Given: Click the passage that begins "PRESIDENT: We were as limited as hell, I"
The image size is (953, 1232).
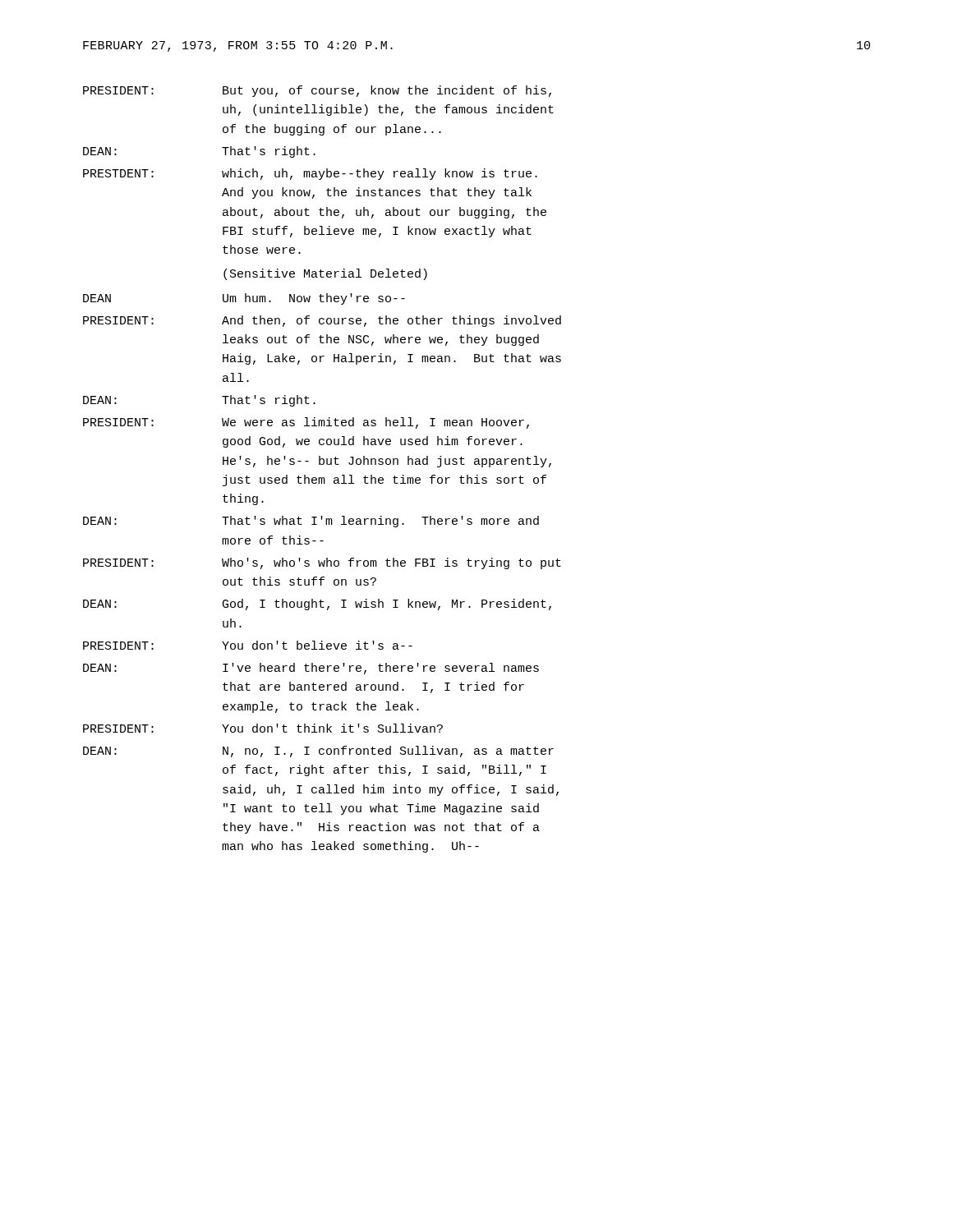Looking at the screenshot, I should click(476, 462).
